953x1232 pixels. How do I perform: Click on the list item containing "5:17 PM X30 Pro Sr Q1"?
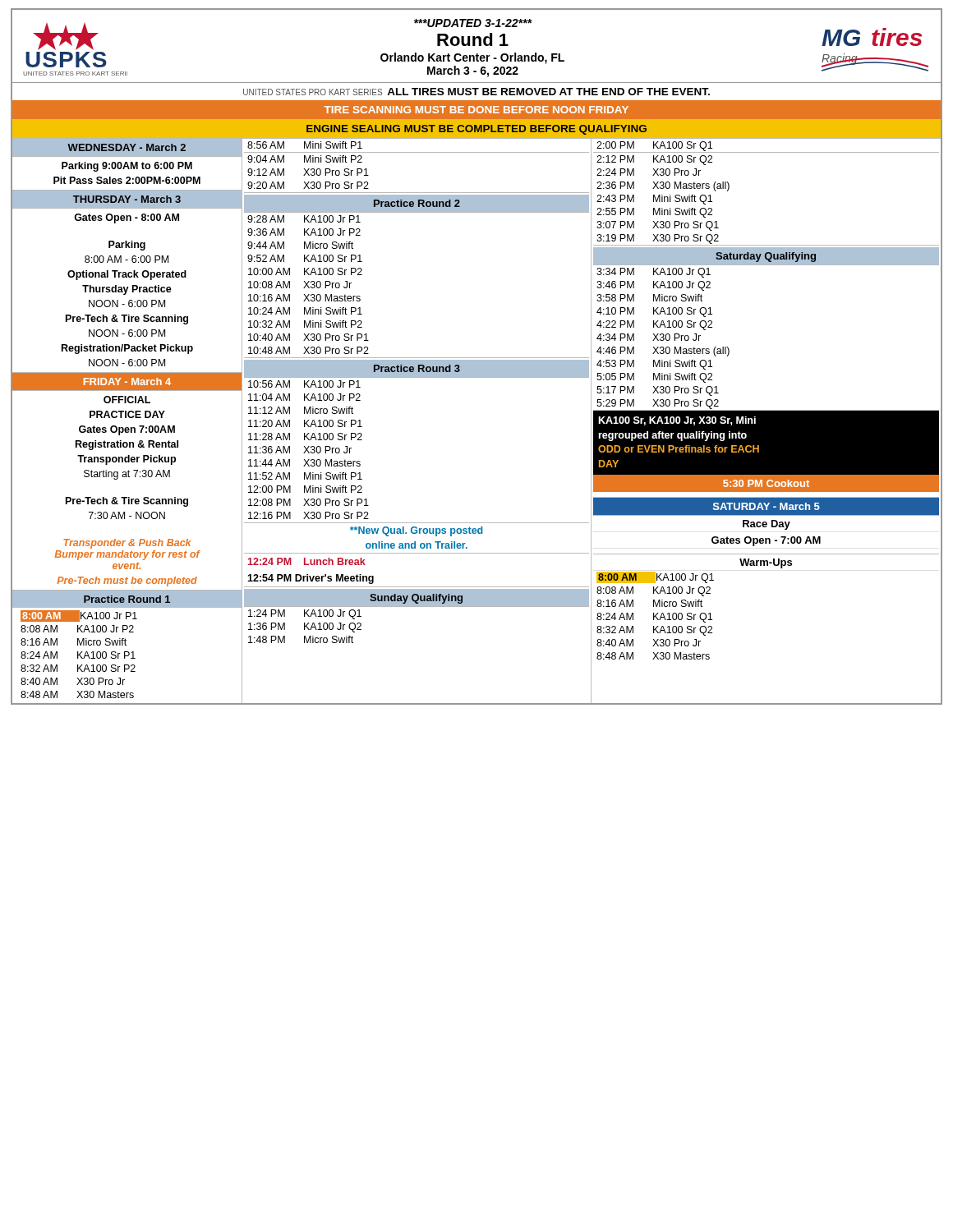click(x=658, y=391)
